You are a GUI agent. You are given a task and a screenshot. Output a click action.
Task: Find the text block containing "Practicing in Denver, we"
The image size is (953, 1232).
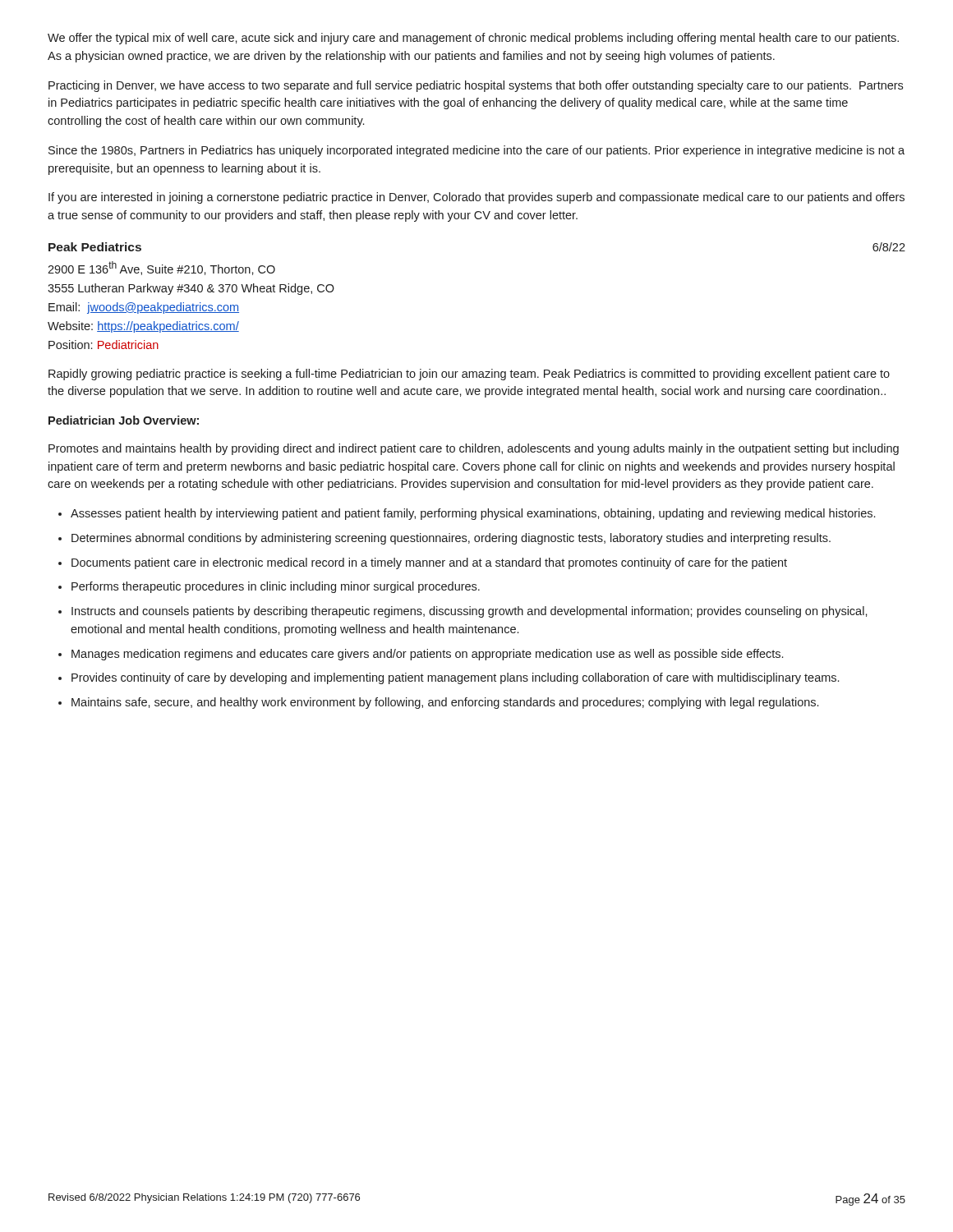pyautogui.click(x=476, y=104)
